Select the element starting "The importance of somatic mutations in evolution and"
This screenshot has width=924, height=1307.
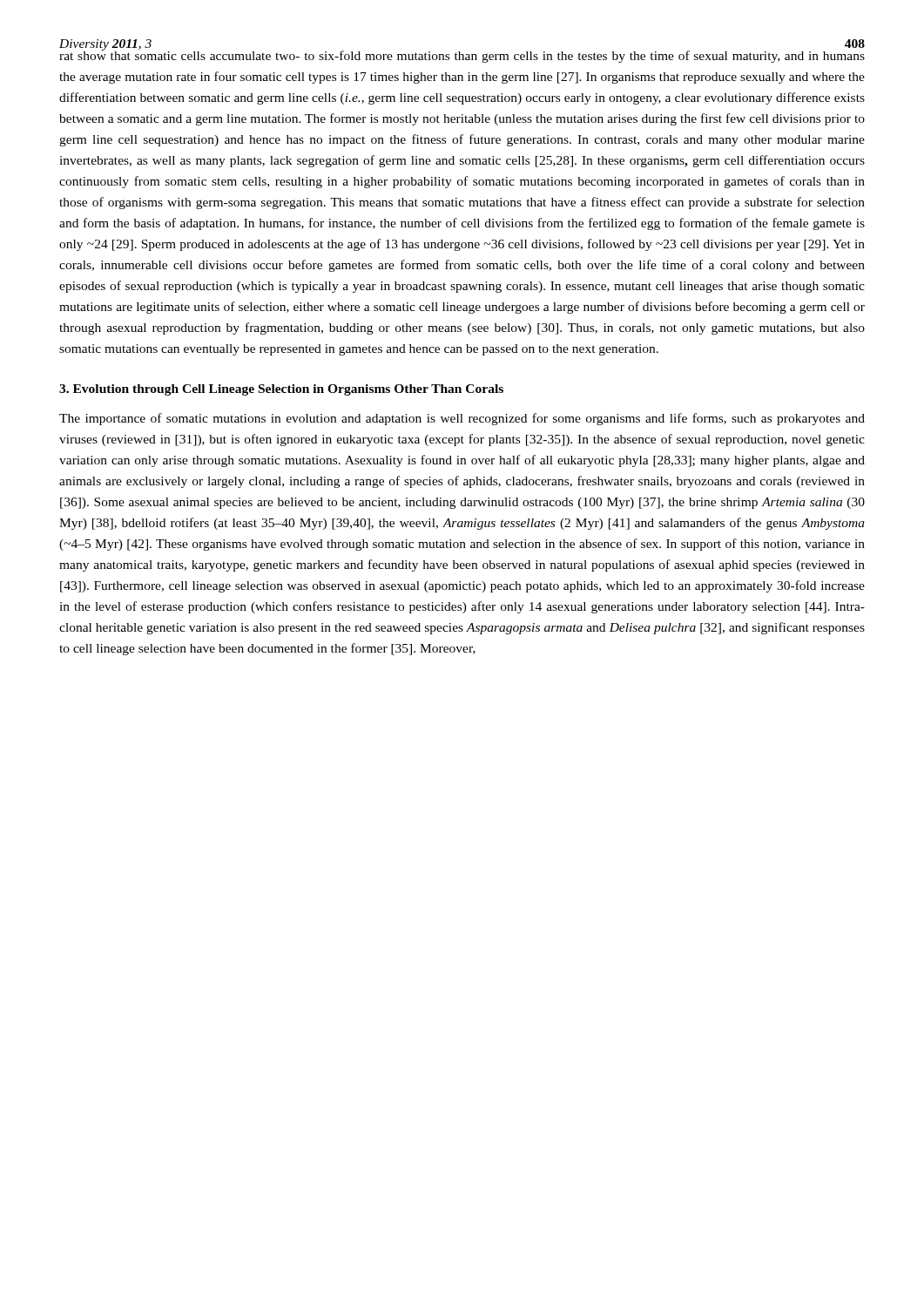462,534
